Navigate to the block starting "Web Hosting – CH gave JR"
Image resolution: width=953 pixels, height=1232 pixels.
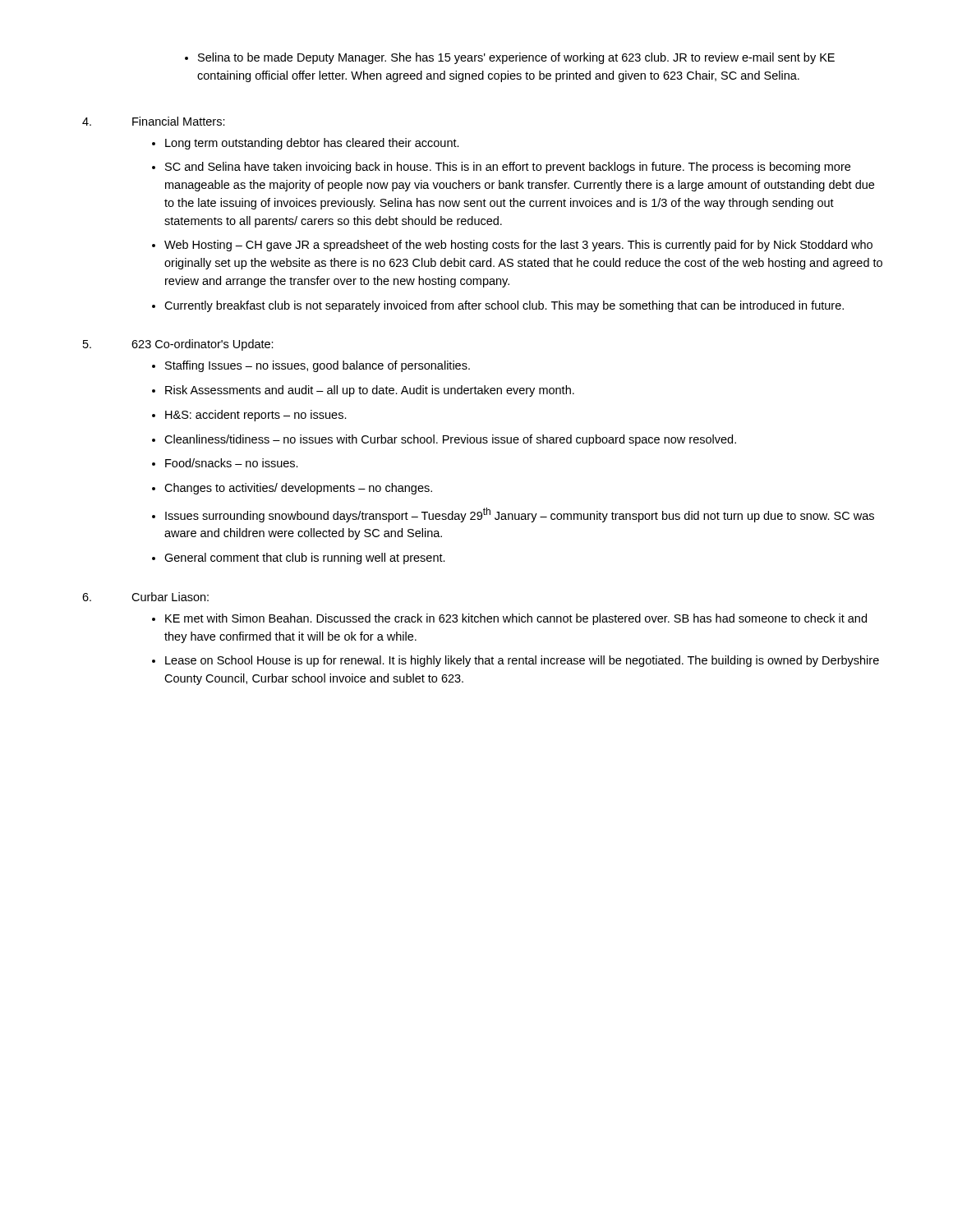518,264
